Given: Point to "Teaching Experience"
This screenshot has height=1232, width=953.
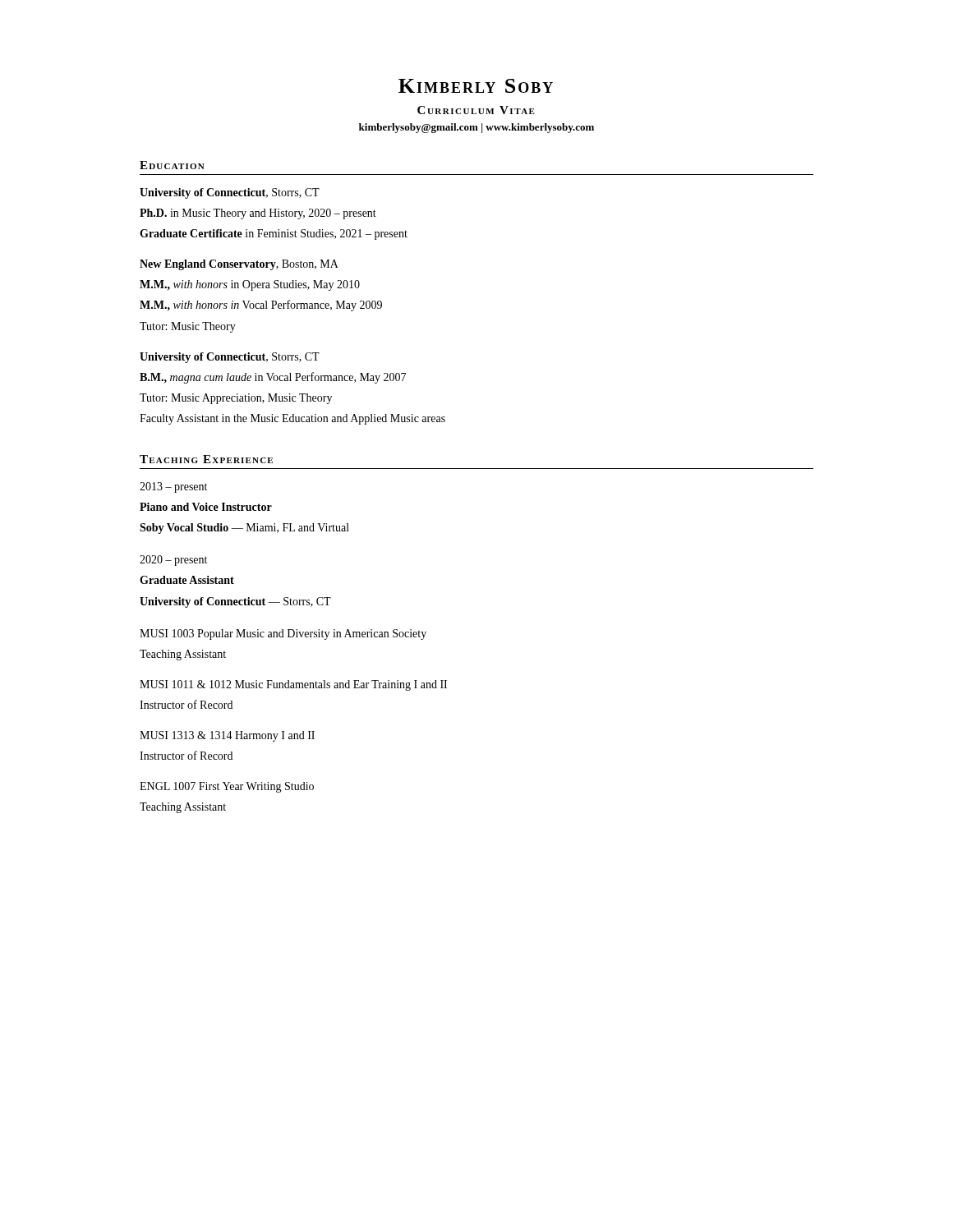Looking at the screenshot, I should tap(476, 461).
